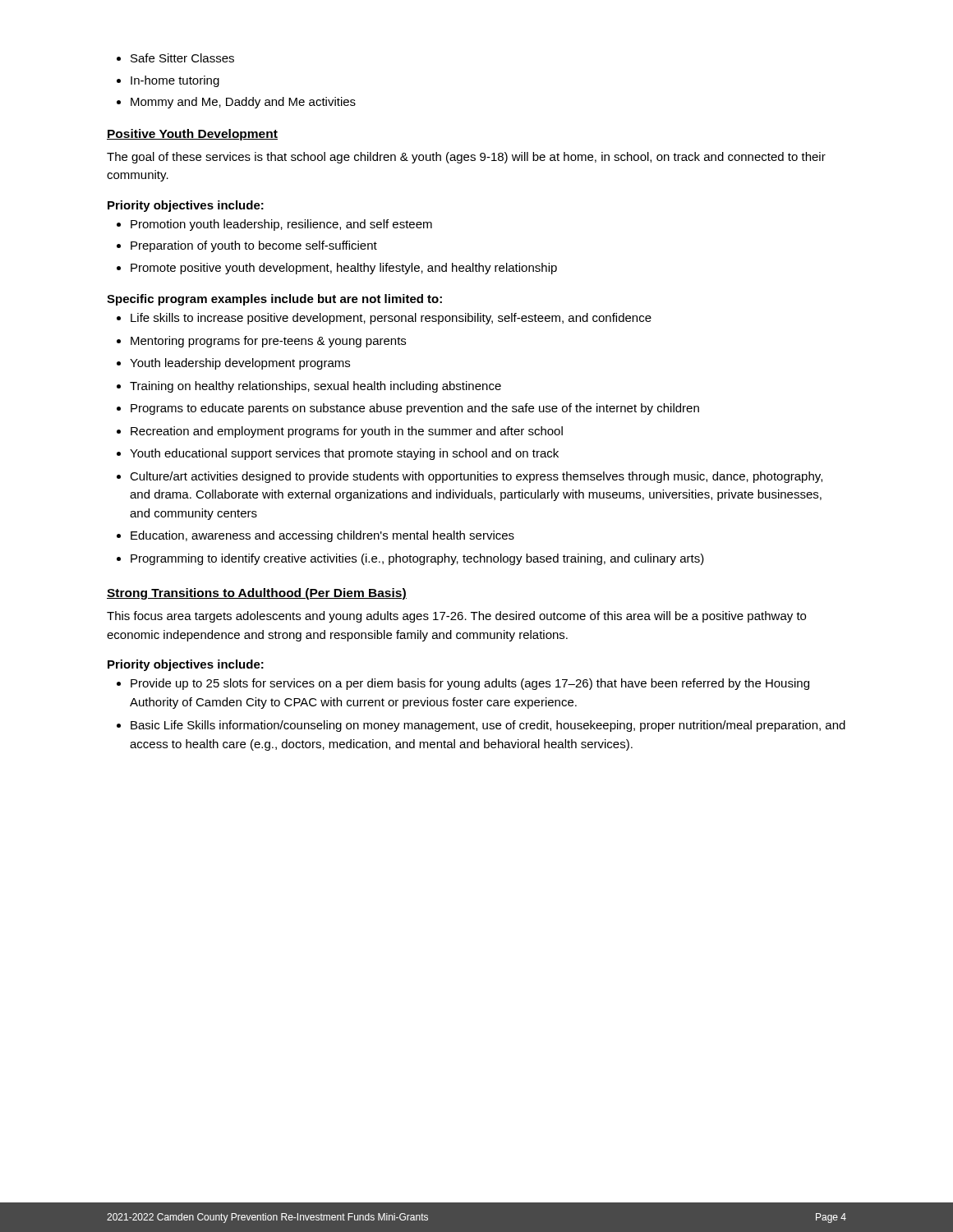This screenshot has width=953, height=1232.
Task: Locate the element starting "Positive Youth Development"
Action: [192, 133]
